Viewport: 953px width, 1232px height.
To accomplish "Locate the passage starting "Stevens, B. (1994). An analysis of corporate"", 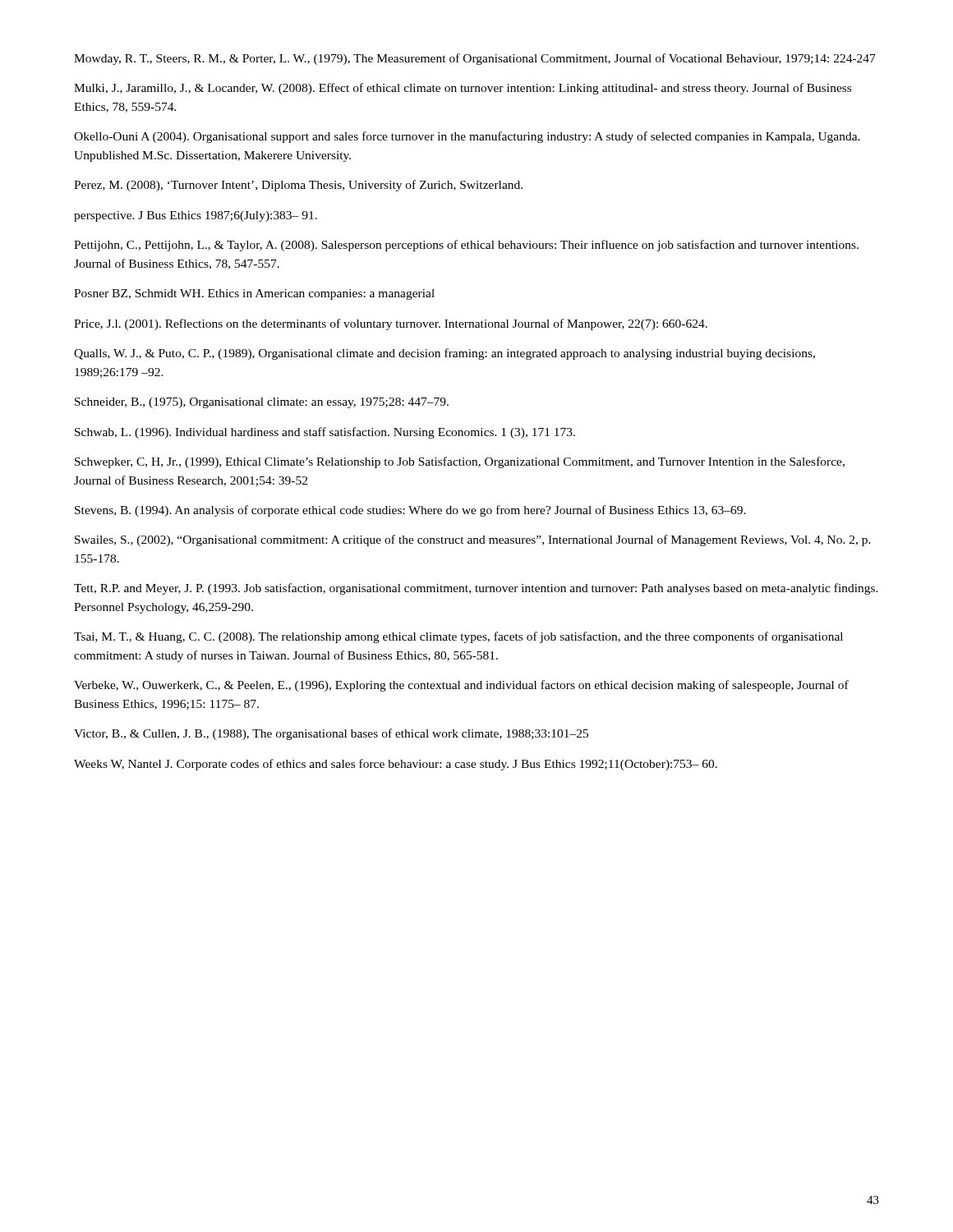I will (x=410, y=510).
